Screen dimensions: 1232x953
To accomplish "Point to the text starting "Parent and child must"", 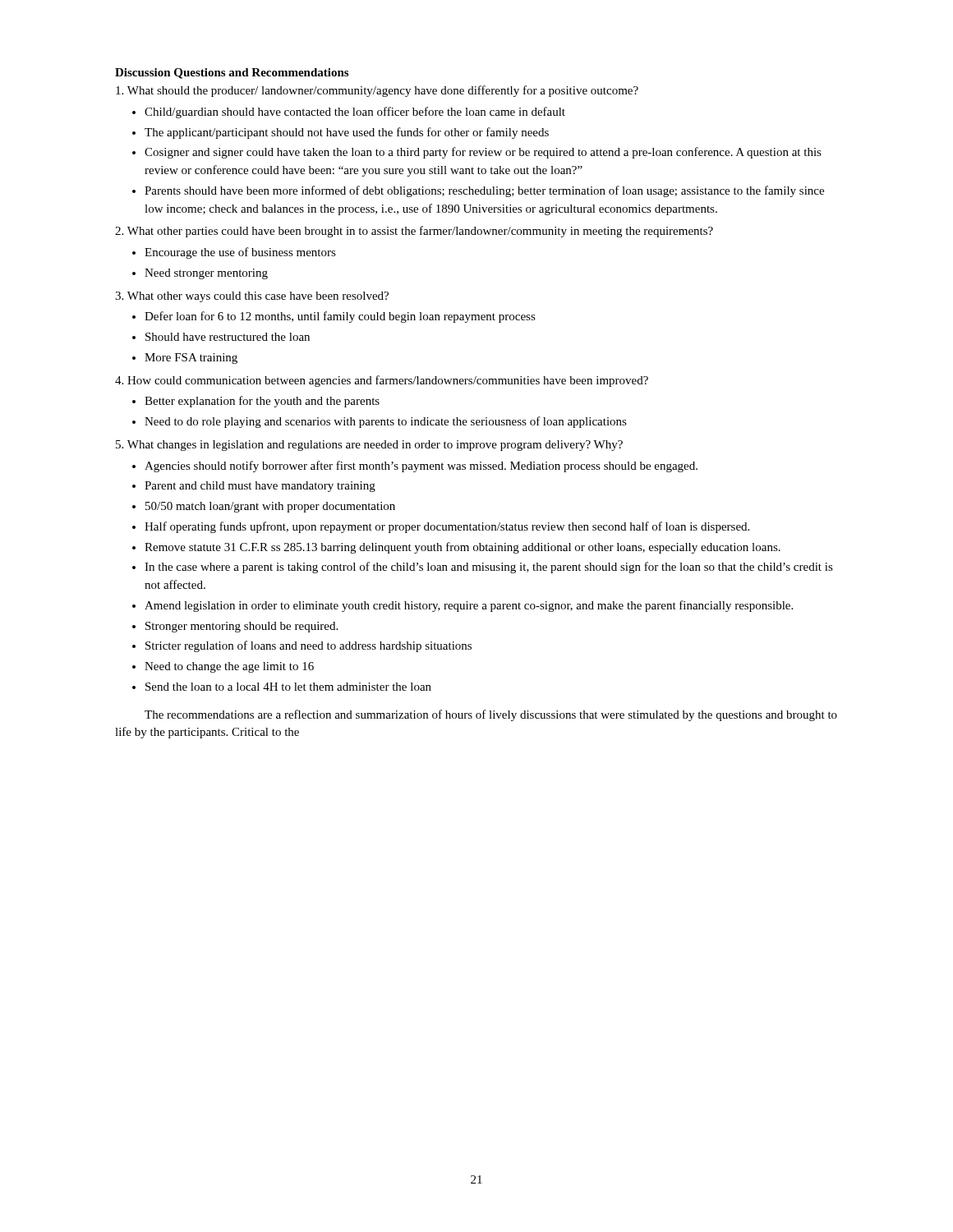I will [x=260, y=486].
